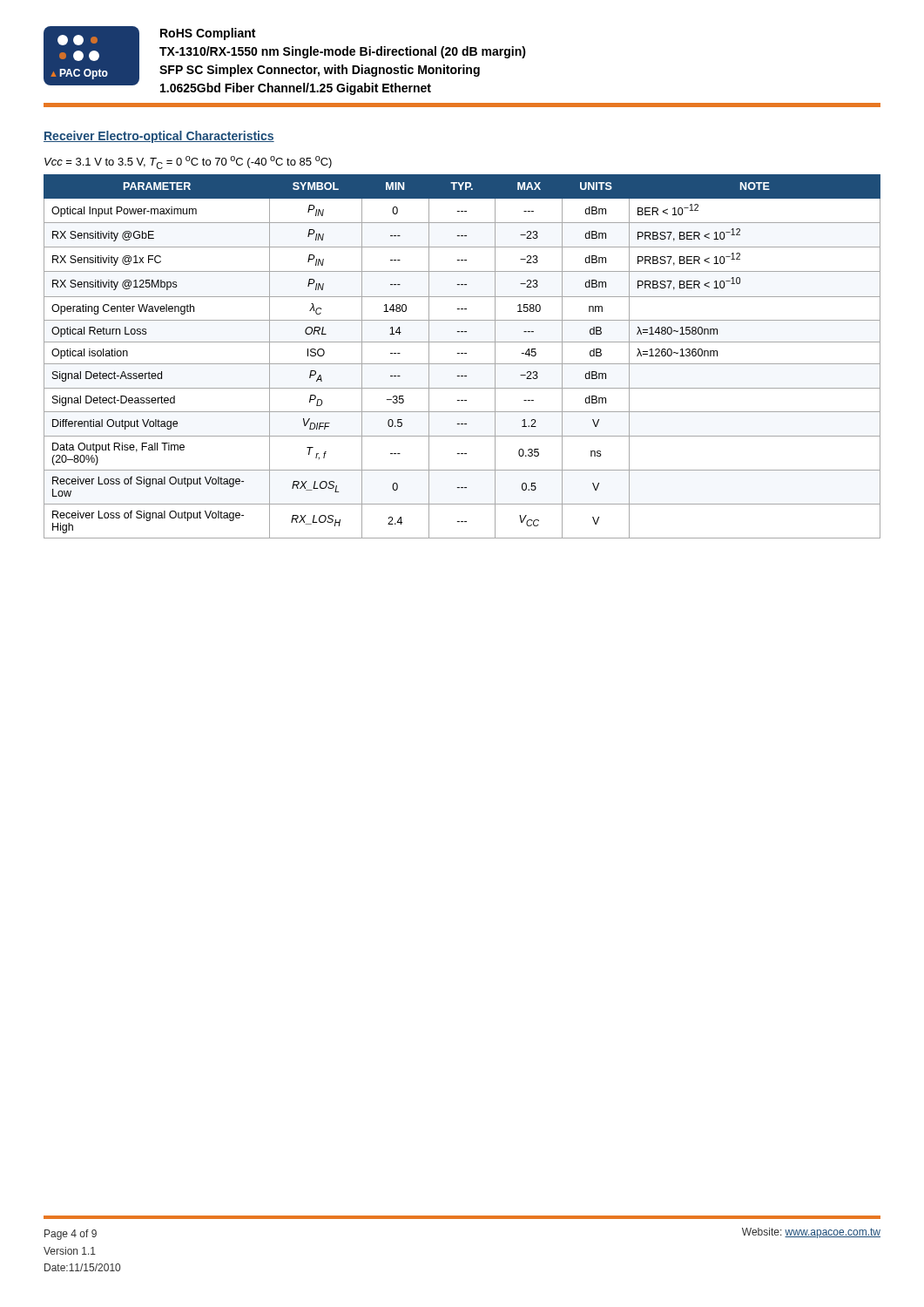The width and height of the screenshot is (924, 1307).
Task: Find the caption containing "Vcc = 3.1 V to"
Action: 188,162
